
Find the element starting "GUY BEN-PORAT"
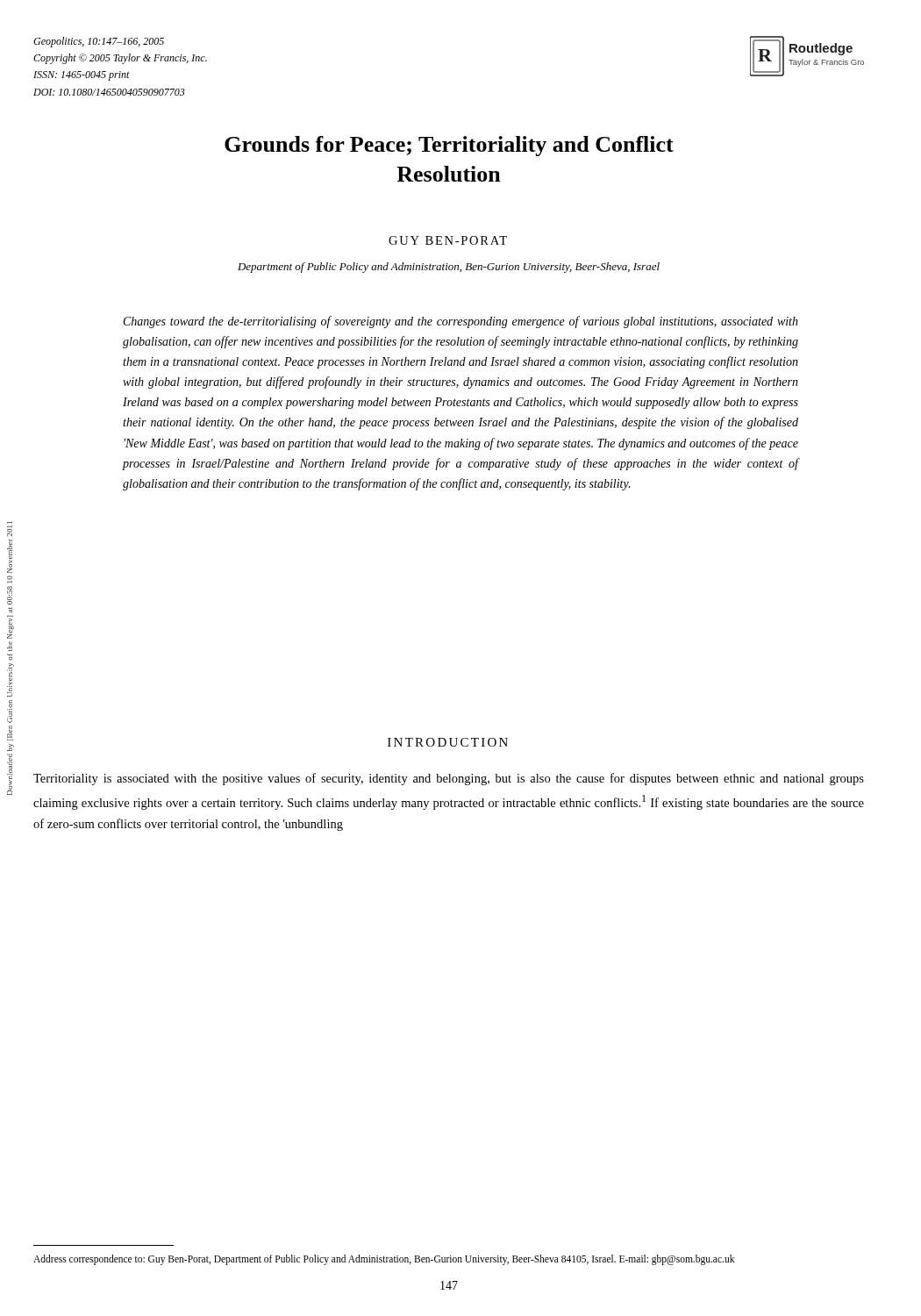pyautogui.click(x=449, y=240)
